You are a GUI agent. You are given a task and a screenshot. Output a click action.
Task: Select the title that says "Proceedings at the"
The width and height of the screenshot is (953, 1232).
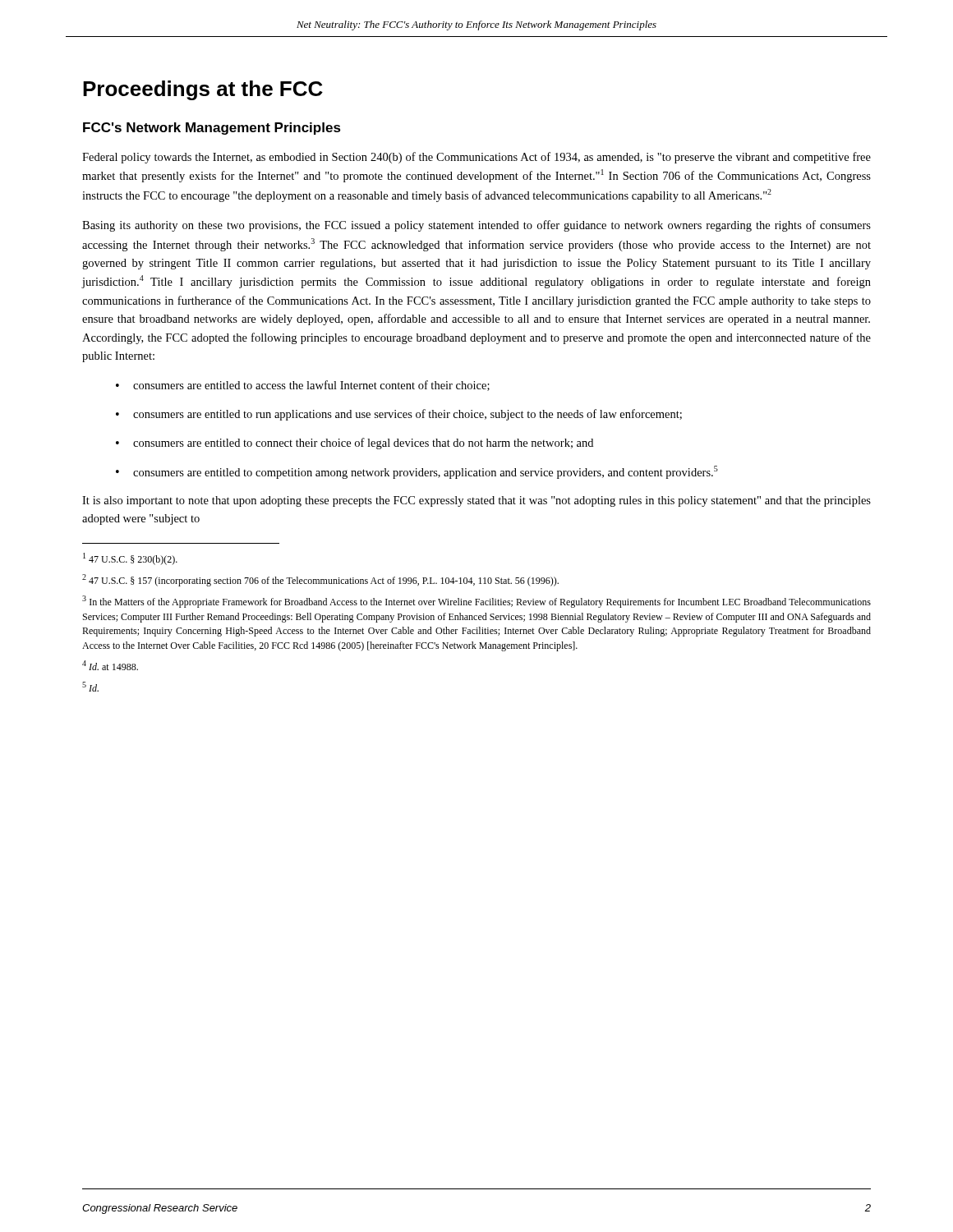[x=203, y=89]
